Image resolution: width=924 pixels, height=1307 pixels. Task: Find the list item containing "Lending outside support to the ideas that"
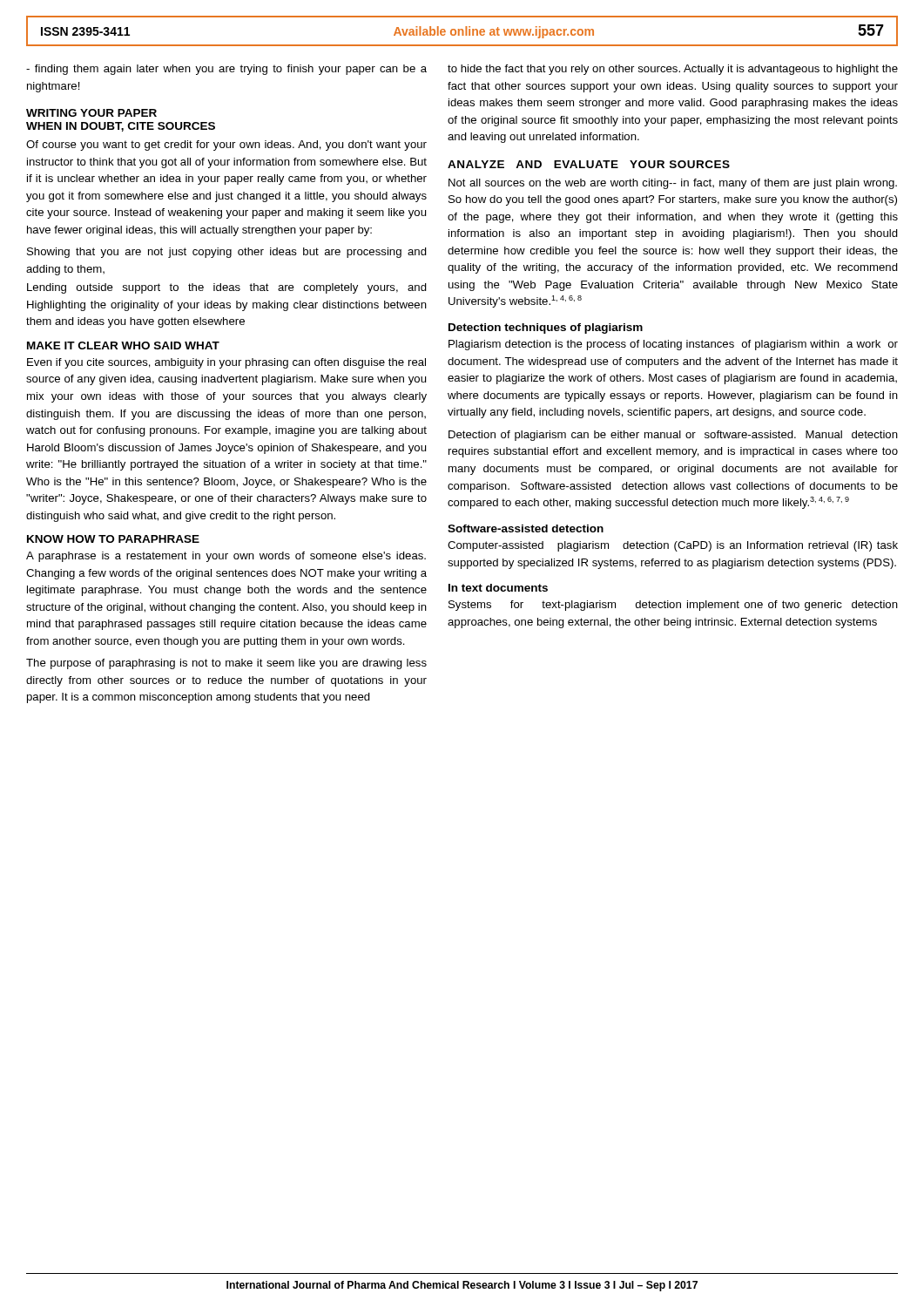226,304
